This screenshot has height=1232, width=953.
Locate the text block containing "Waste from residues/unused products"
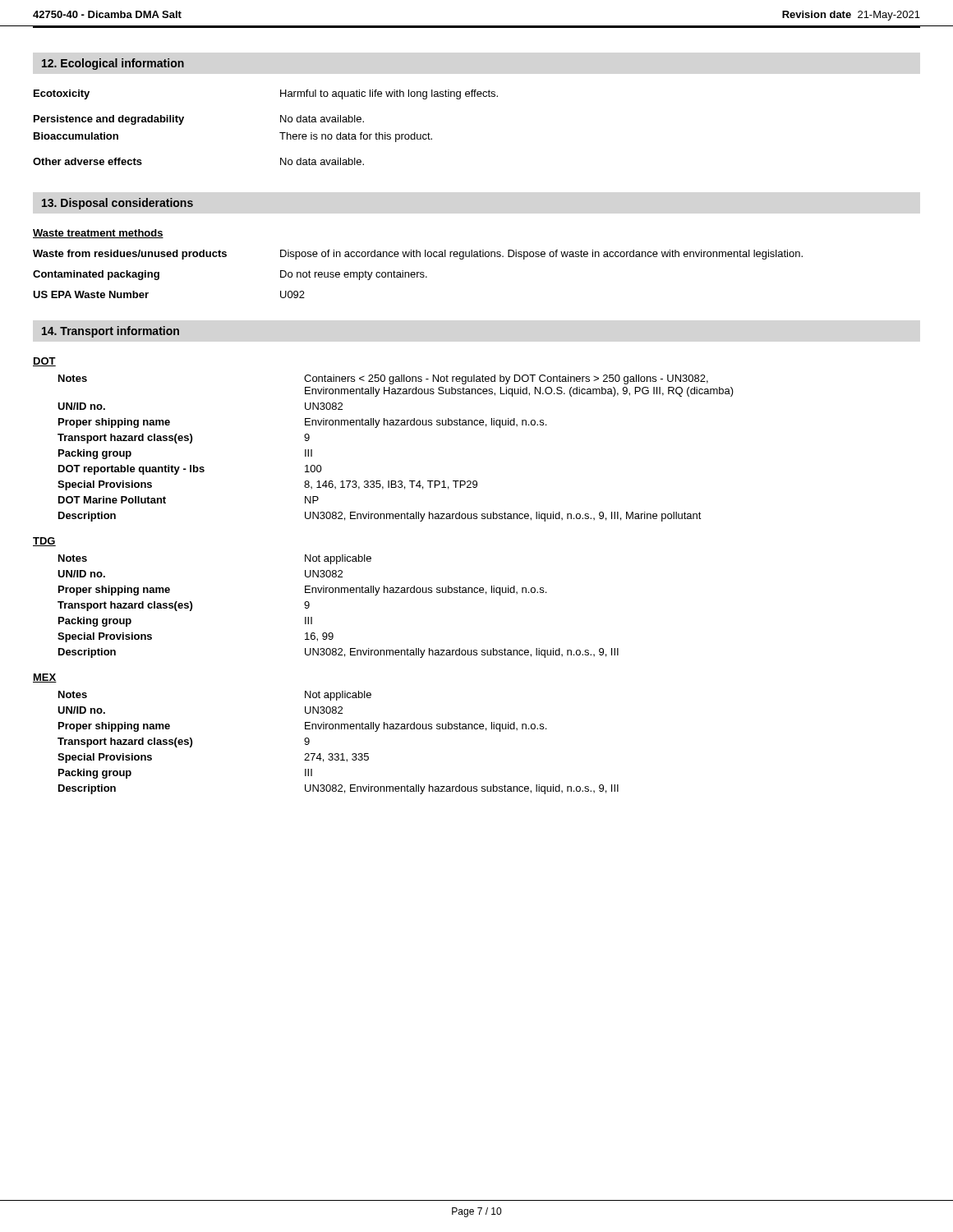[x=476, y=253]
